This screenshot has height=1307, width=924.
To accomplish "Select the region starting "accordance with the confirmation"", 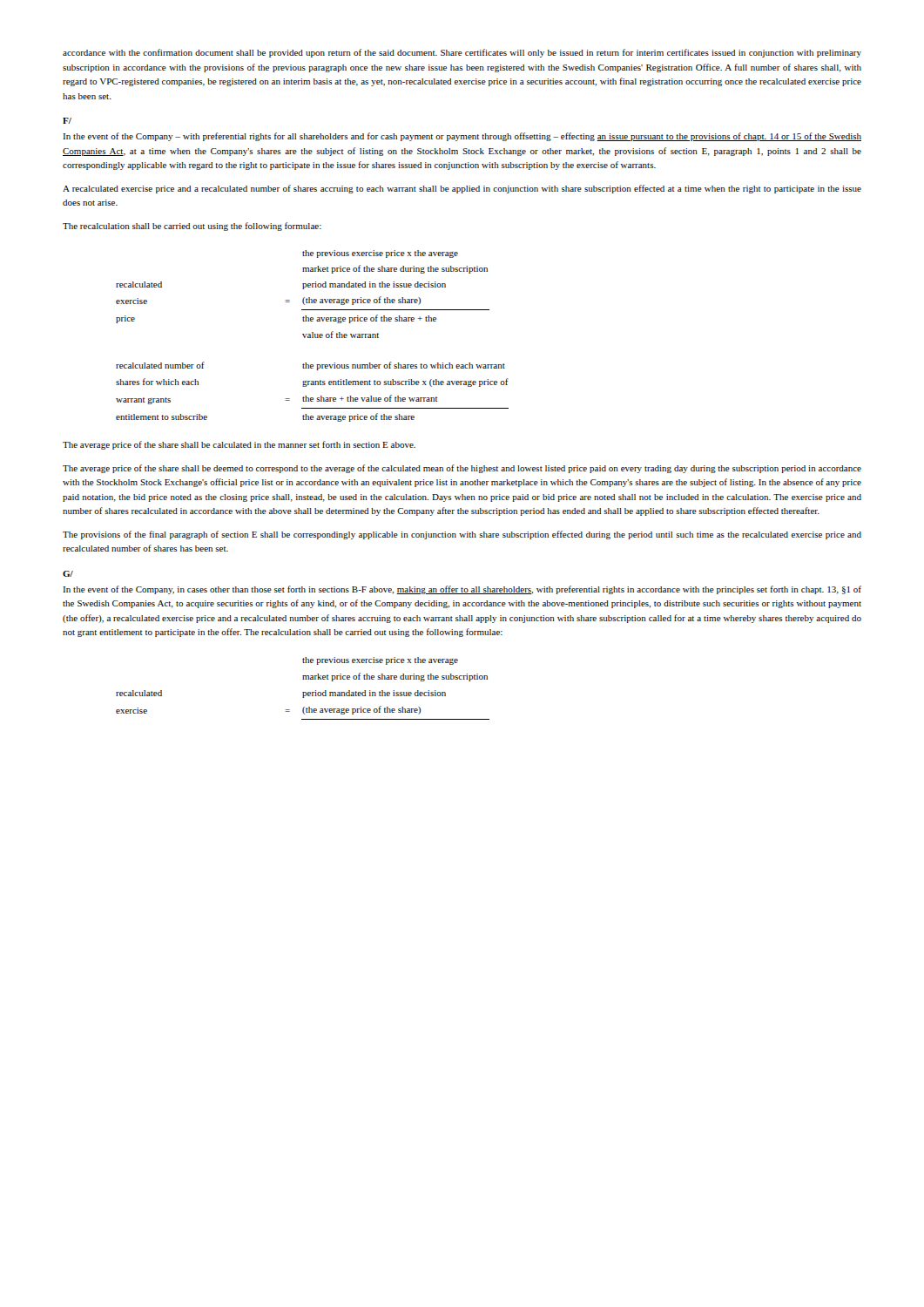I will (x=462, y=74).
